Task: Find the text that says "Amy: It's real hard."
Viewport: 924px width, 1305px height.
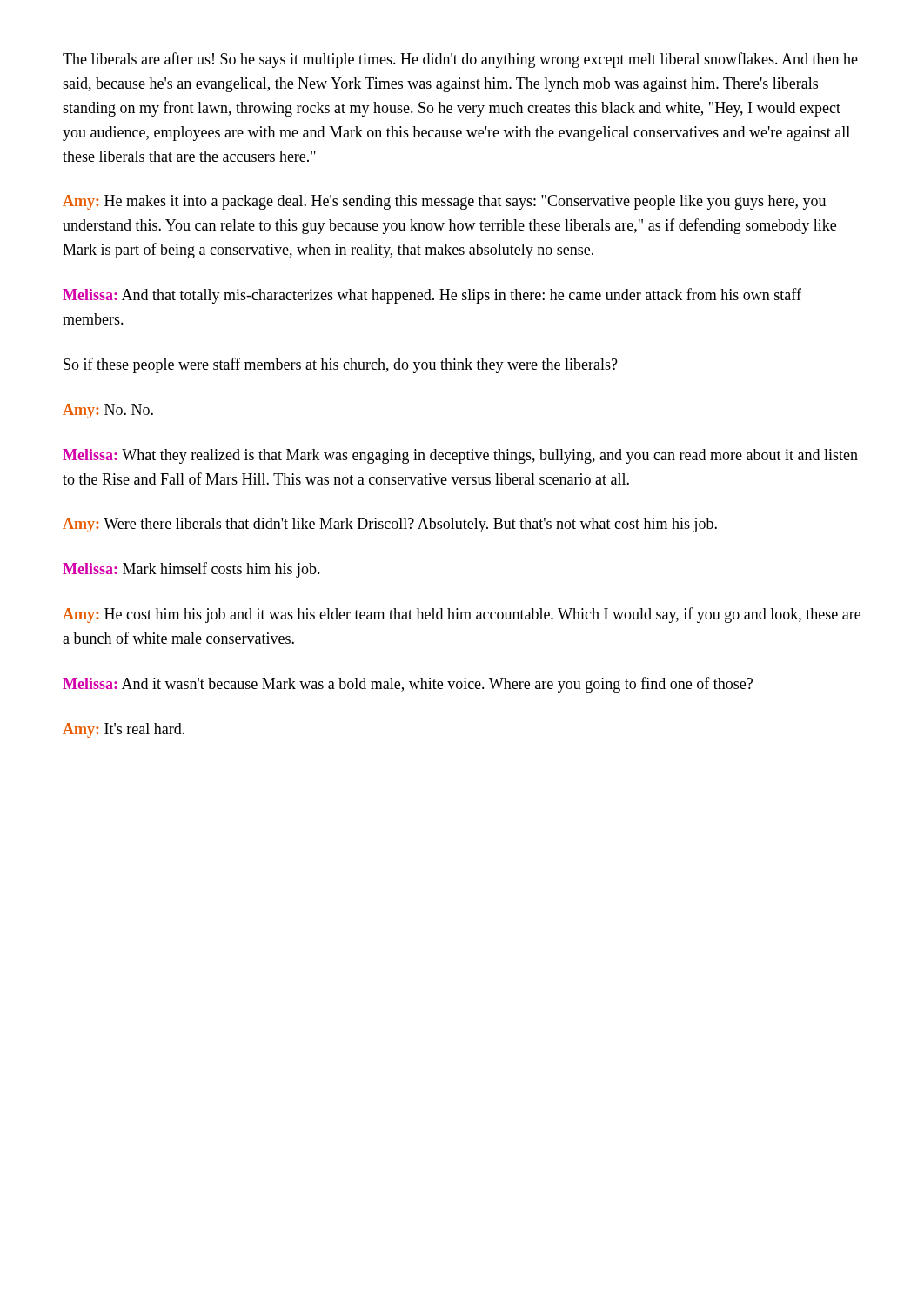Action: tap(124, 729)
